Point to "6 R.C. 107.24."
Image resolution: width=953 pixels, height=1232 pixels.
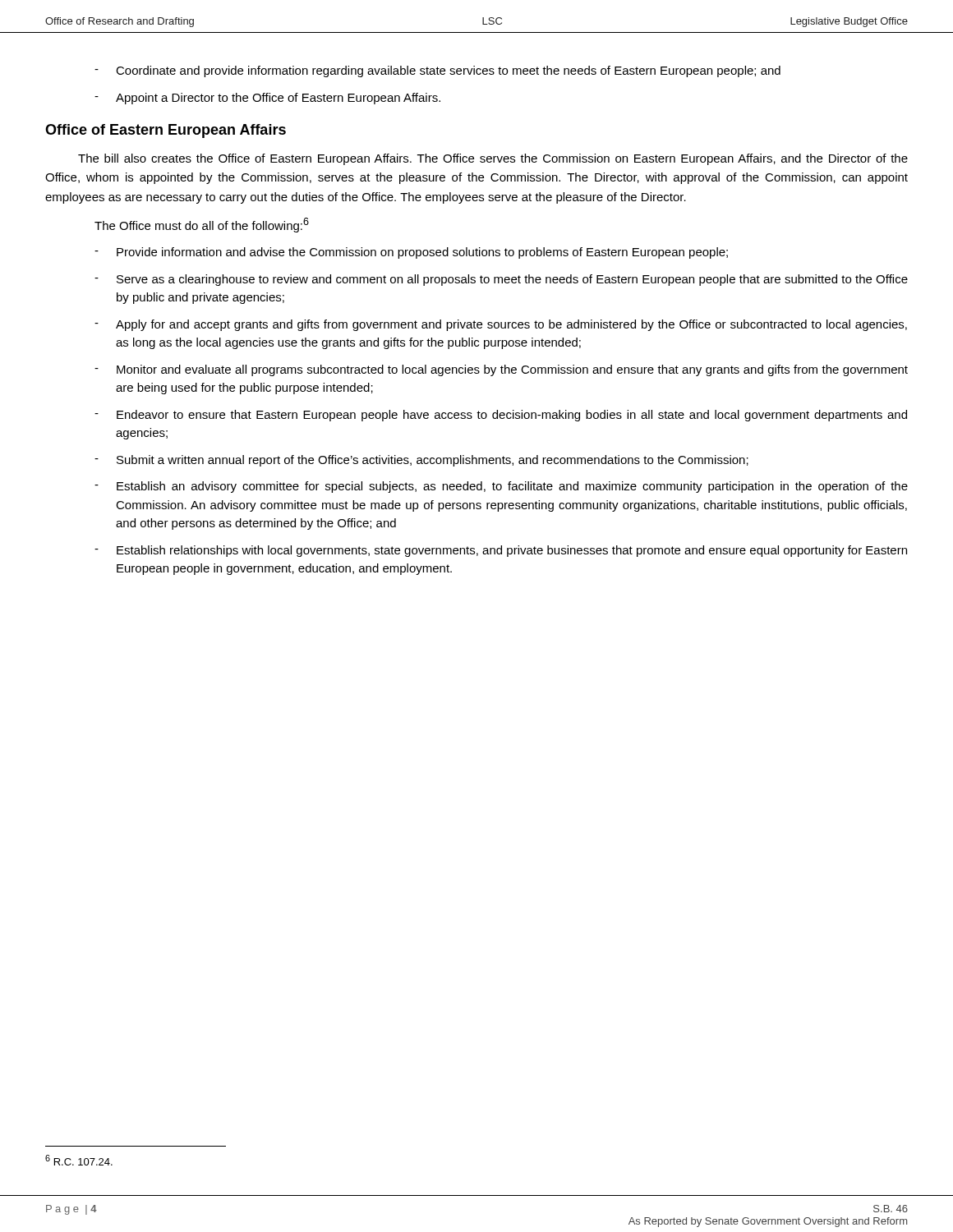point(79,1161)
